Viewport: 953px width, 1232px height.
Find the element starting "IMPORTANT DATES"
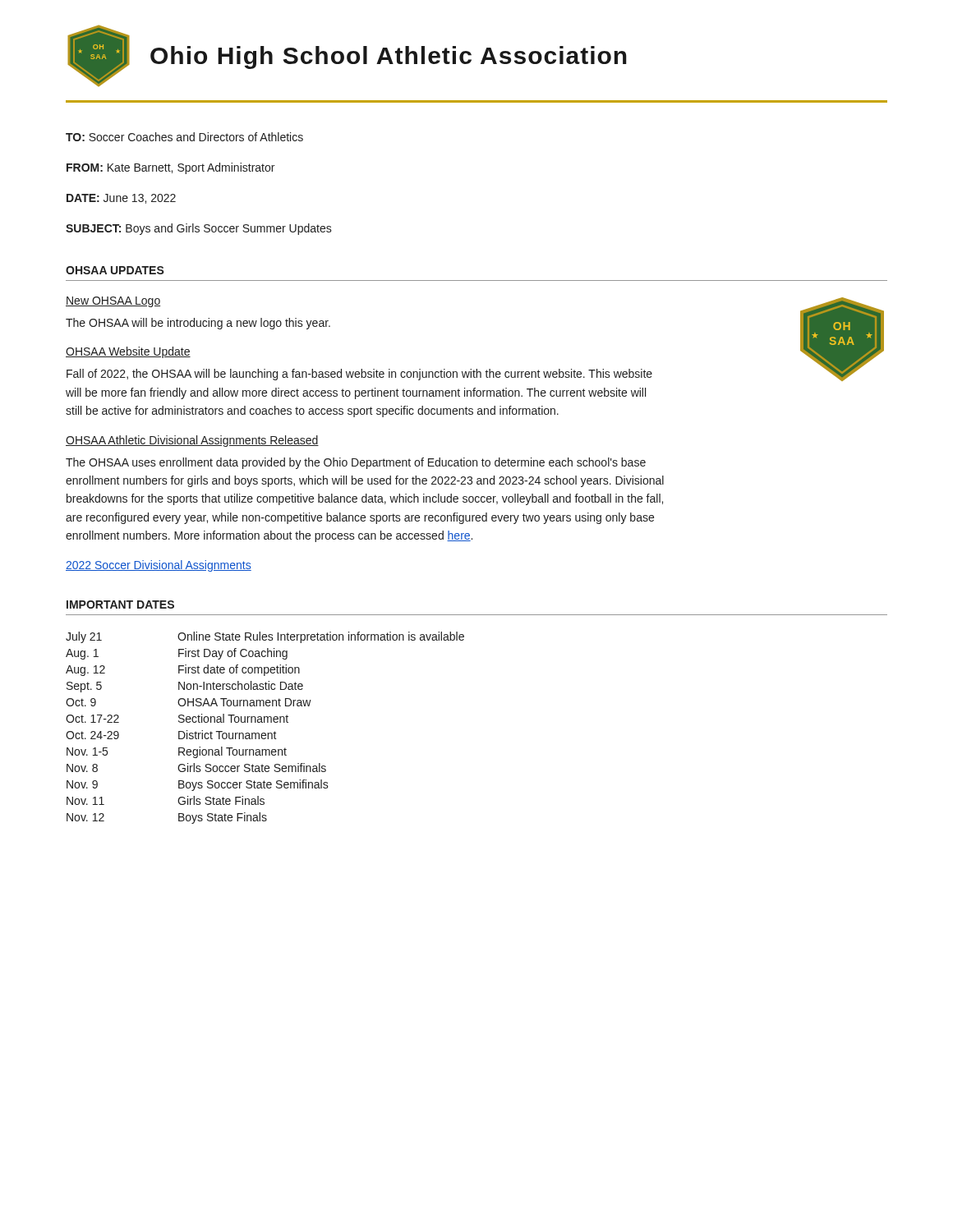tap(120, 604)
